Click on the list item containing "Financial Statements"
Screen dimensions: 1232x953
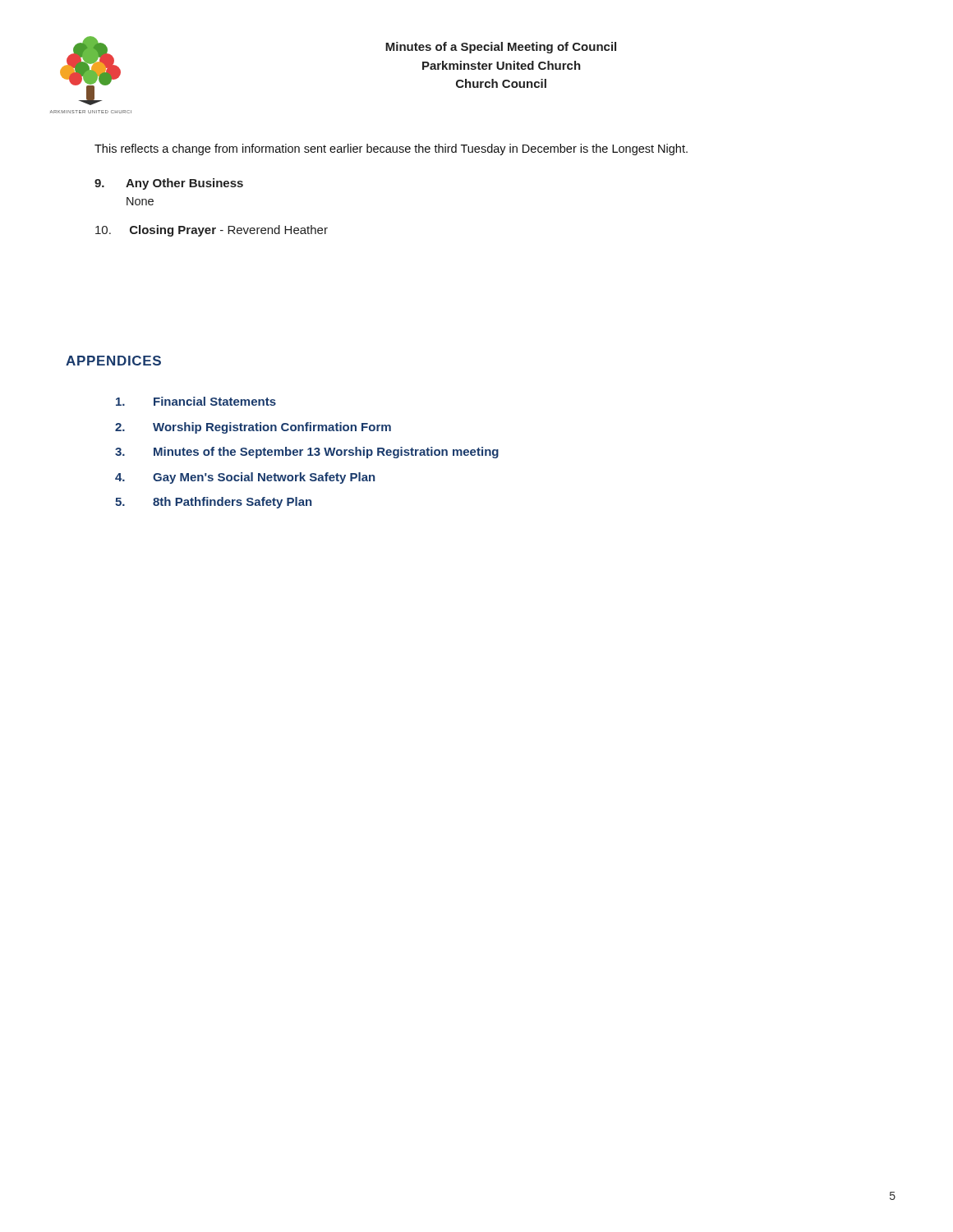196,402
